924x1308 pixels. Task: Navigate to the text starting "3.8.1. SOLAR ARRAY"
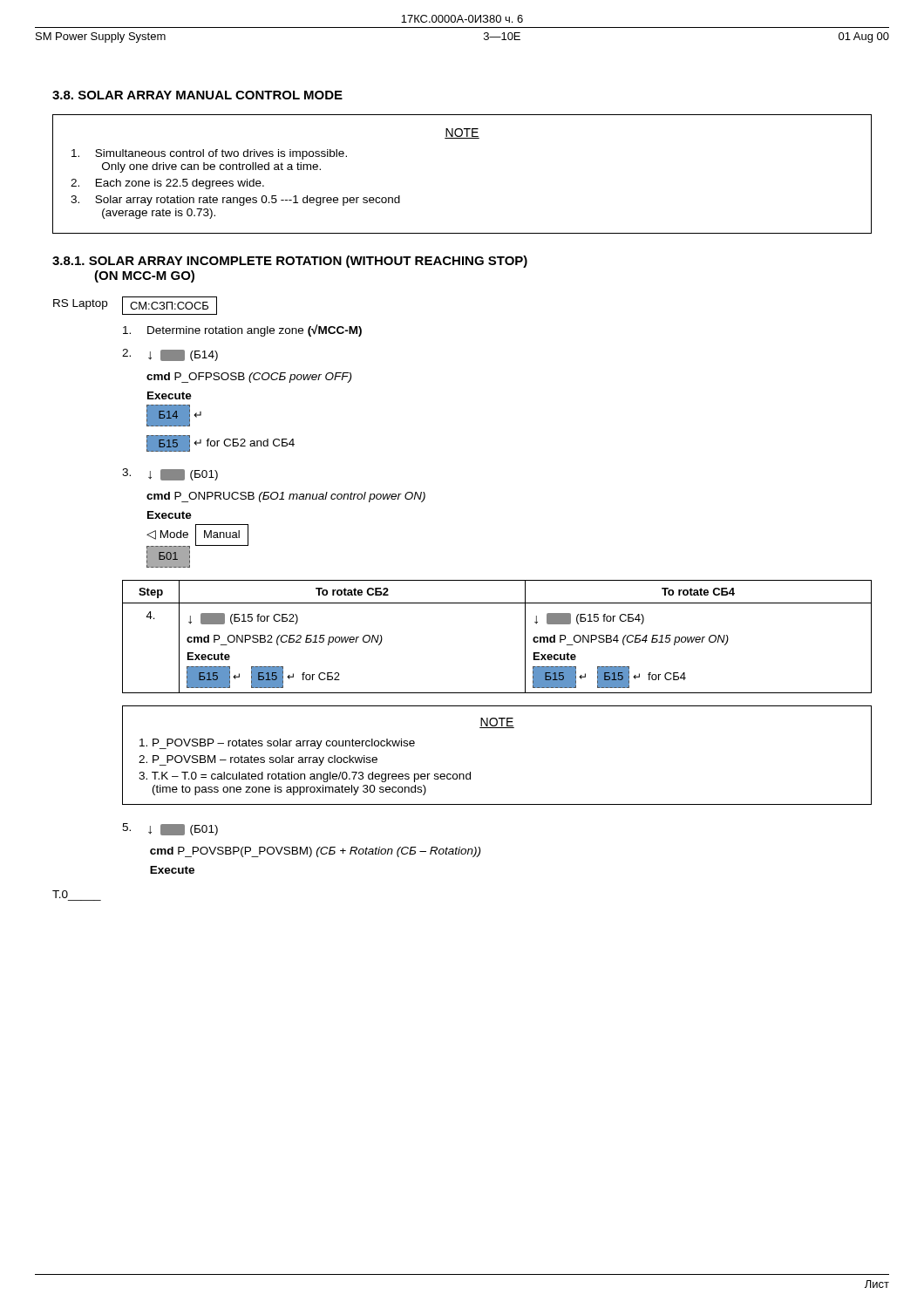(x=462, y=268)
